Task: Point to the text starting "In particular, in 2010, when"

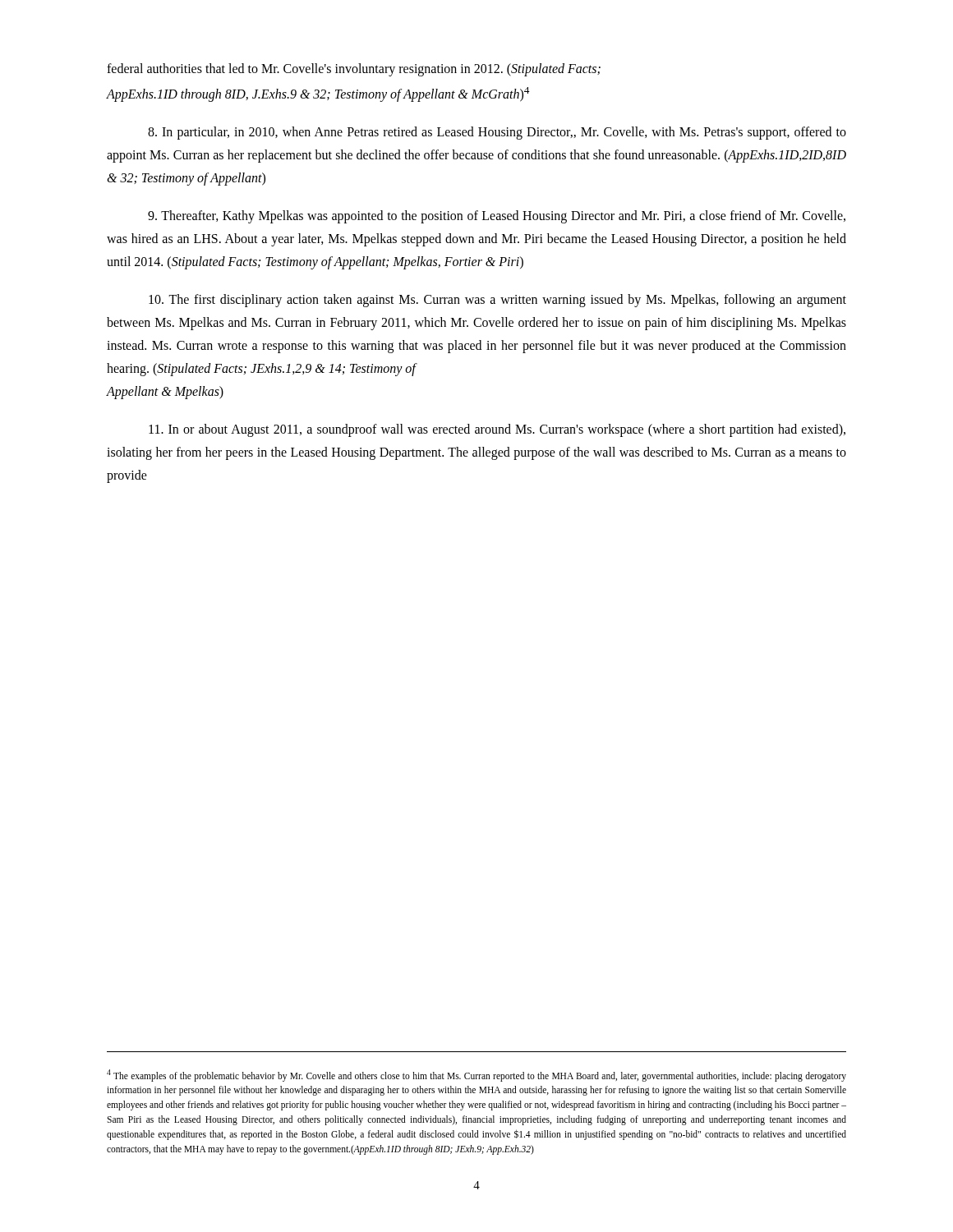Action: pyautogui.click(x=476, y=155)
